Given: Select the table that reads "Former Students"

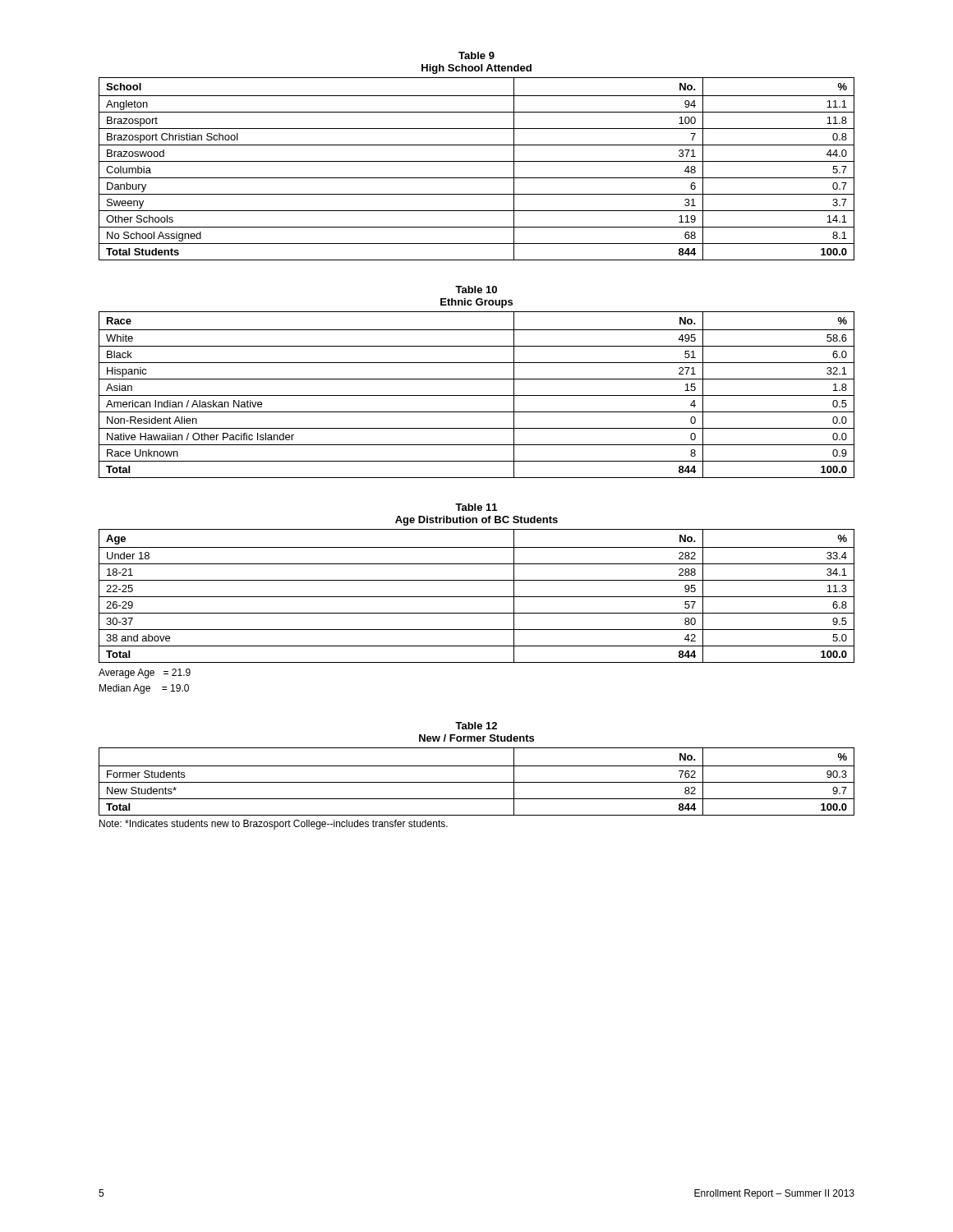Looking at the screenshot, I should click(476, 782).
